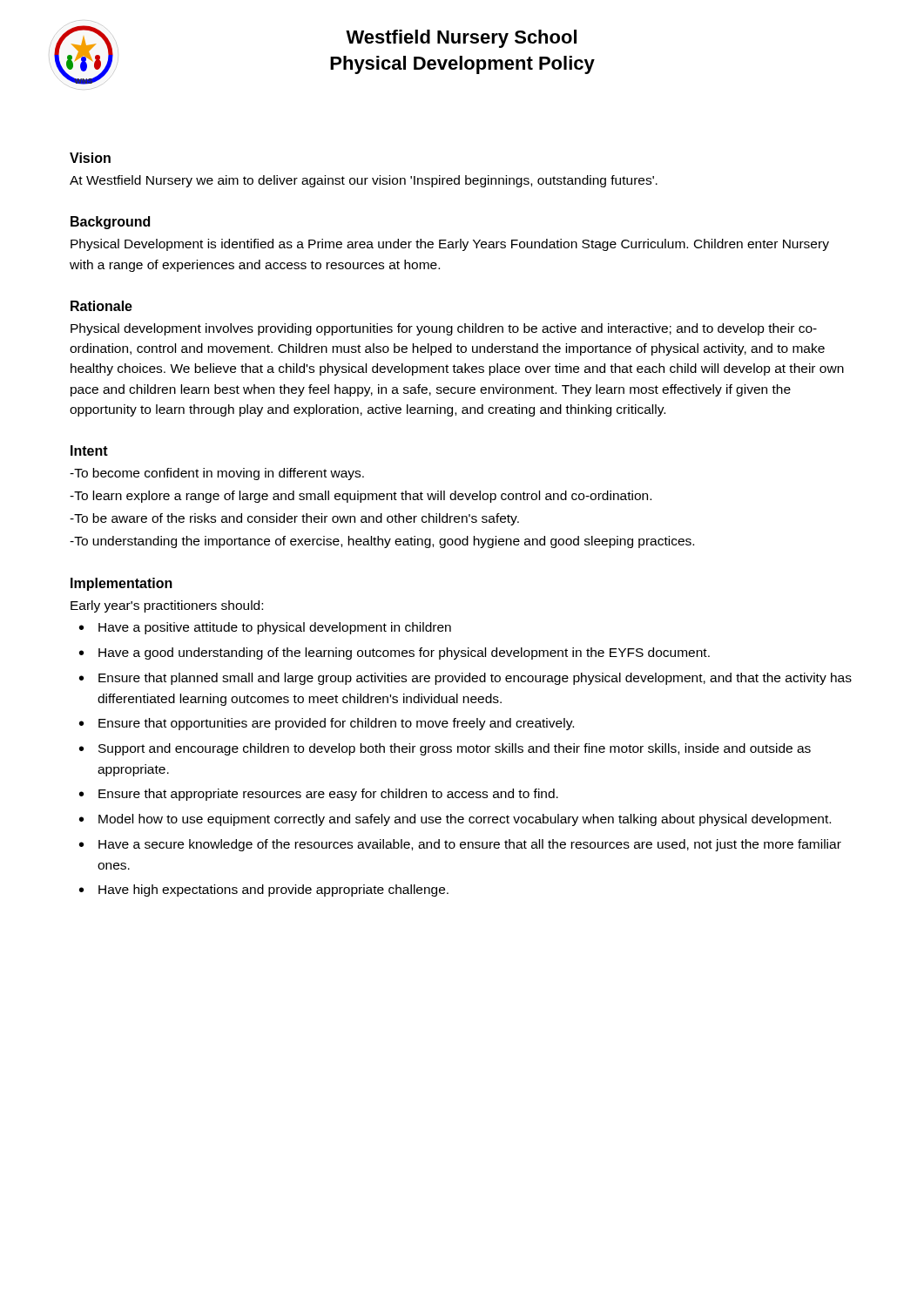
Task: Locate the text starting "Physical Development Policy"
Action: [462, 63]
